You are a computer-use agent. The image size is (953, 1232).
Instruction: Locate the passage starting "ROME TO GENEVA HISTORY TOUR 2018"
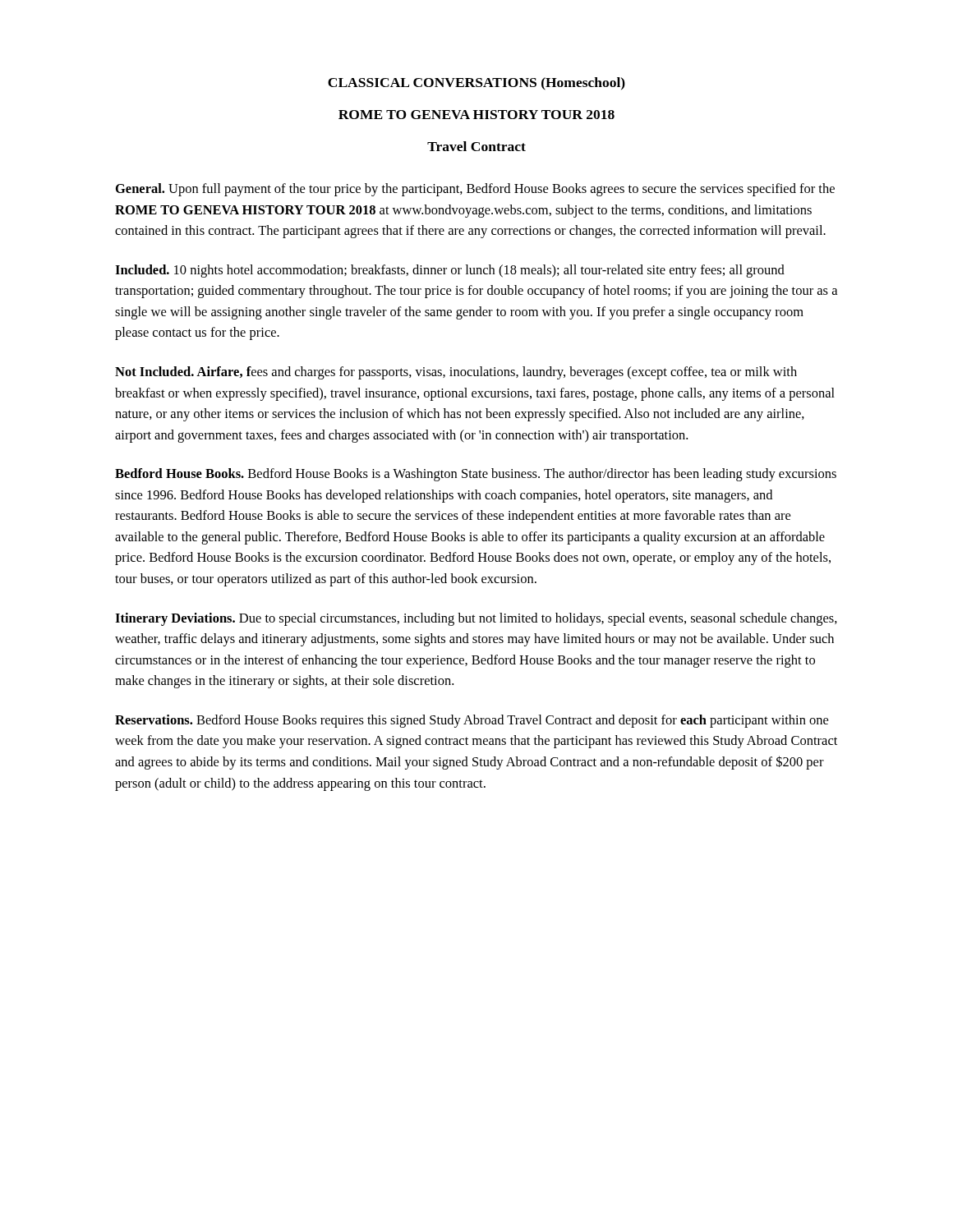point(476,114)
